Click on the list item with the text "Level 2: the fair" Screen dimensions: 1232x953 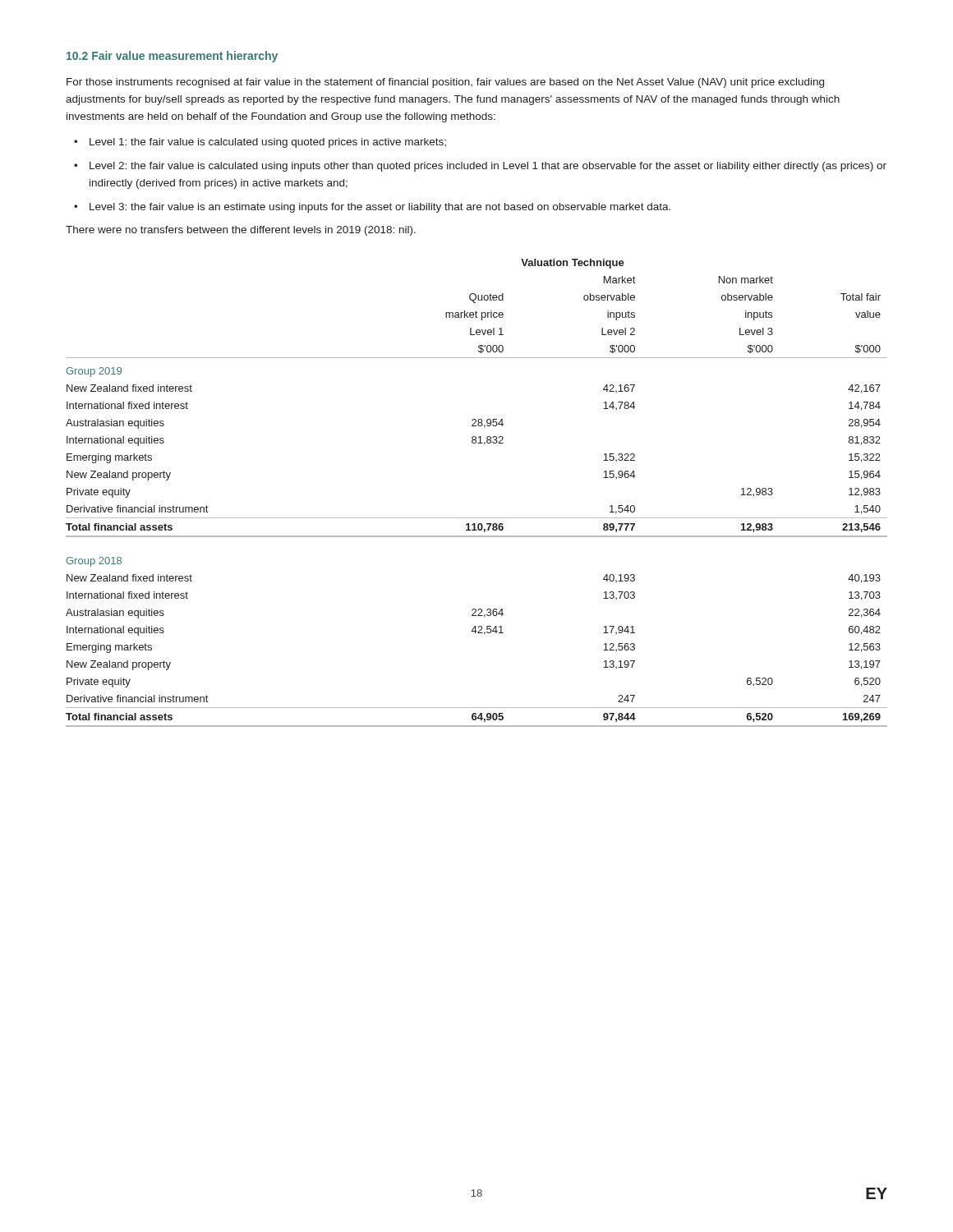pos(488,174)
